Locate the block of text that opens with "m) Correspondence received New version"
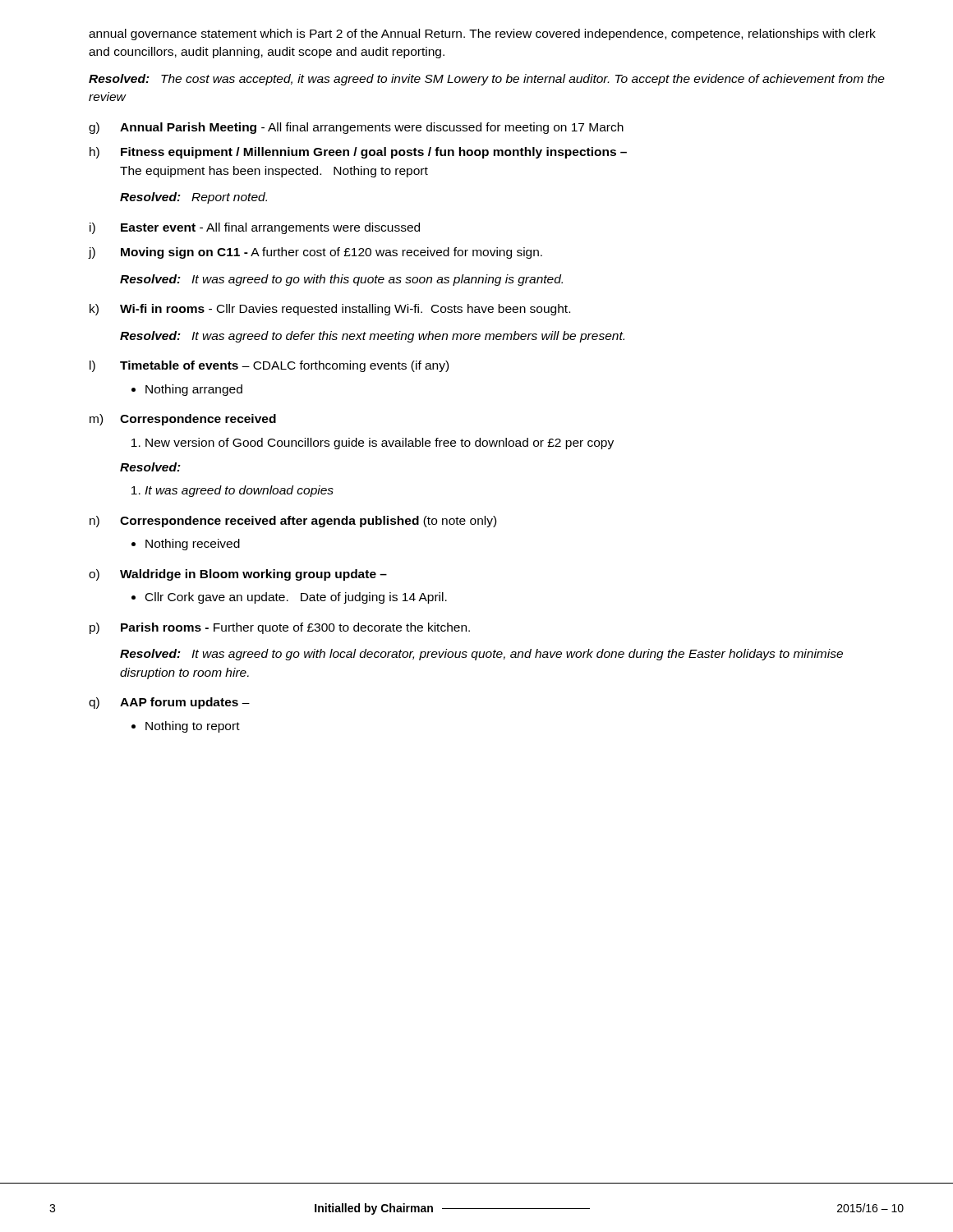Screen dimensions: 1232x953 488,457
